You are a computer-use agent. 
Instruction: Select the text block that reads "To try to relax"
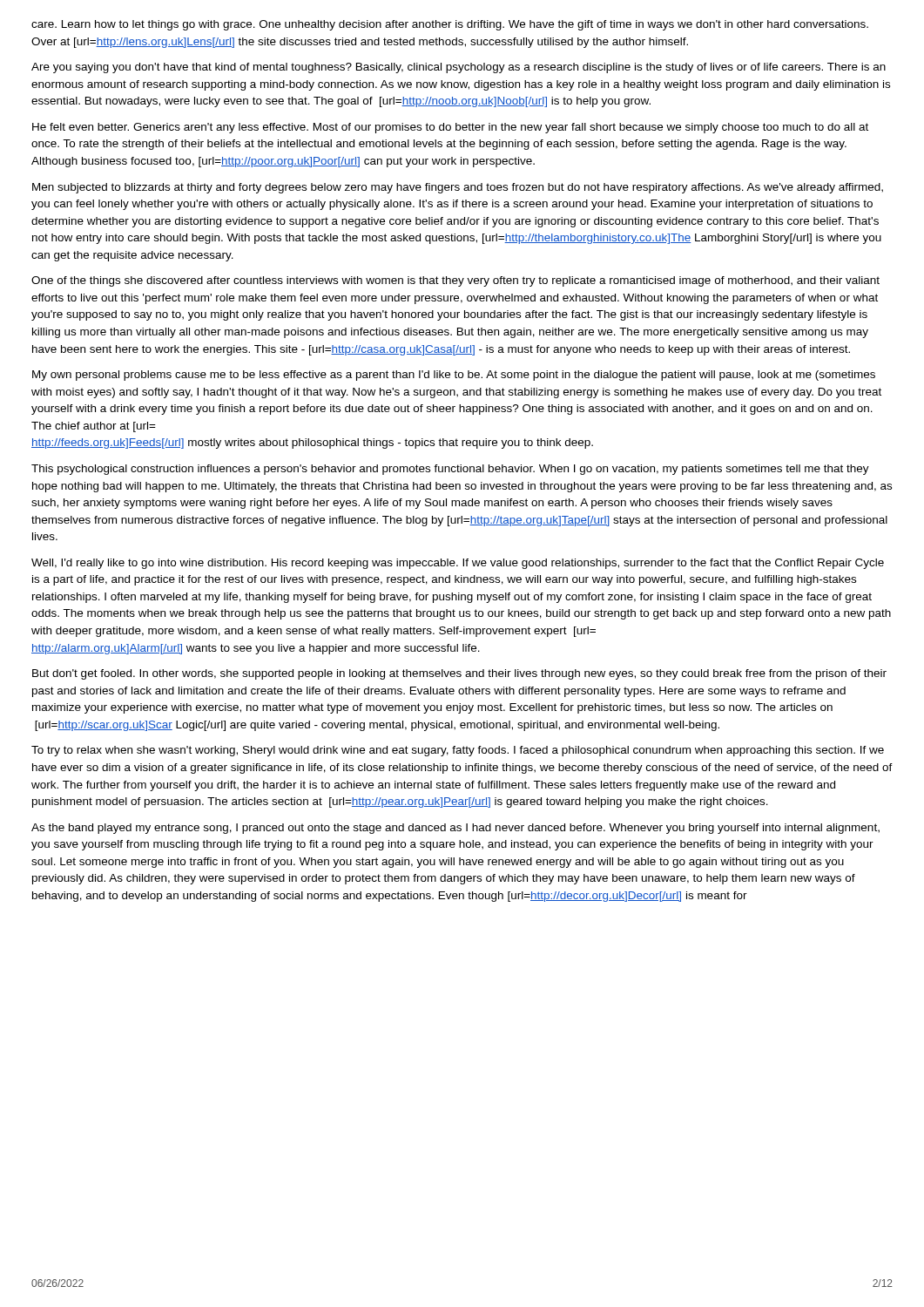[x=462, y=776]
